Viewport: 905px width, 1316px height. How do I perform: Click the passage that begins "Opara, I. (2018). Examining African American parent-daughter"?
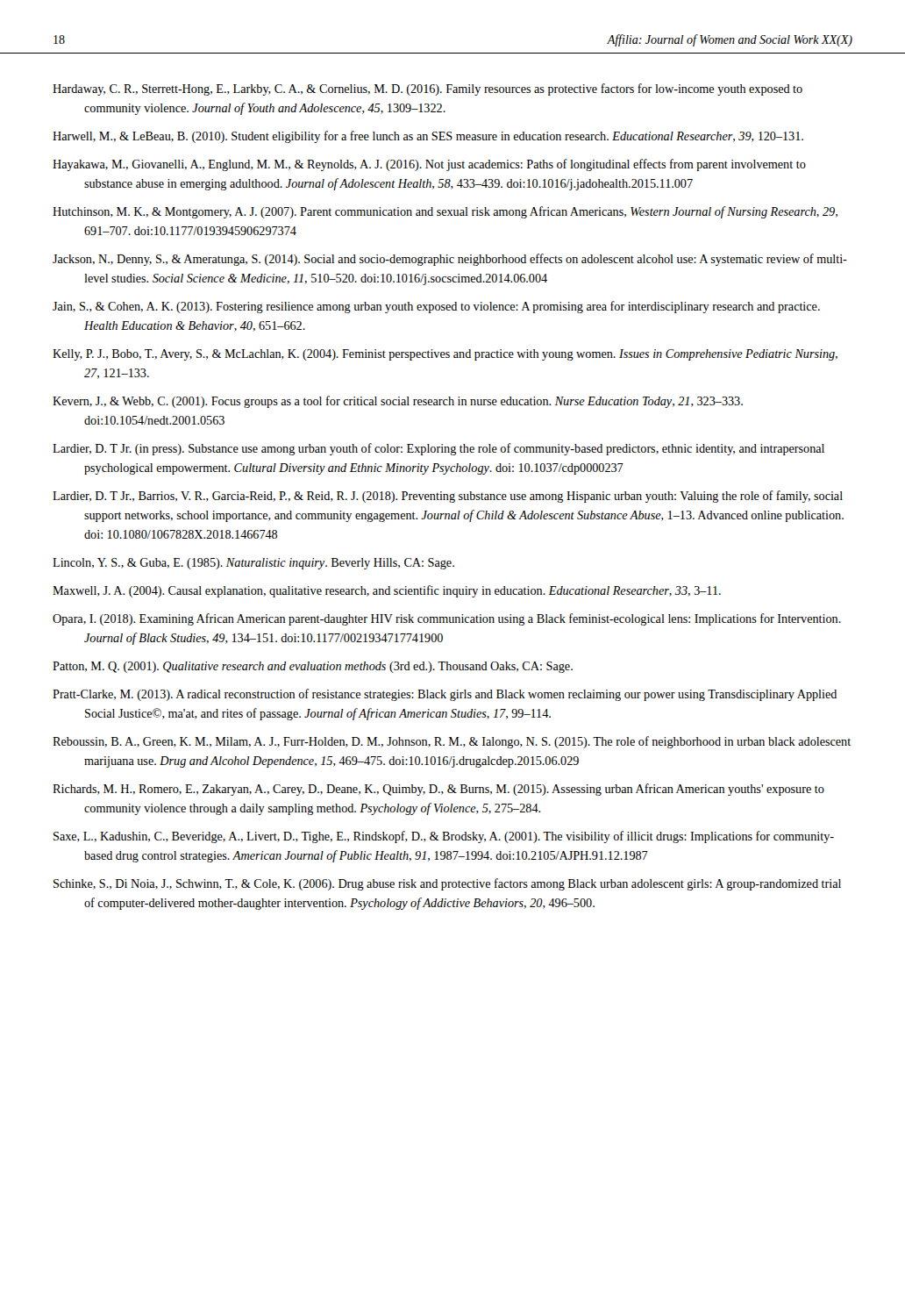447,628
